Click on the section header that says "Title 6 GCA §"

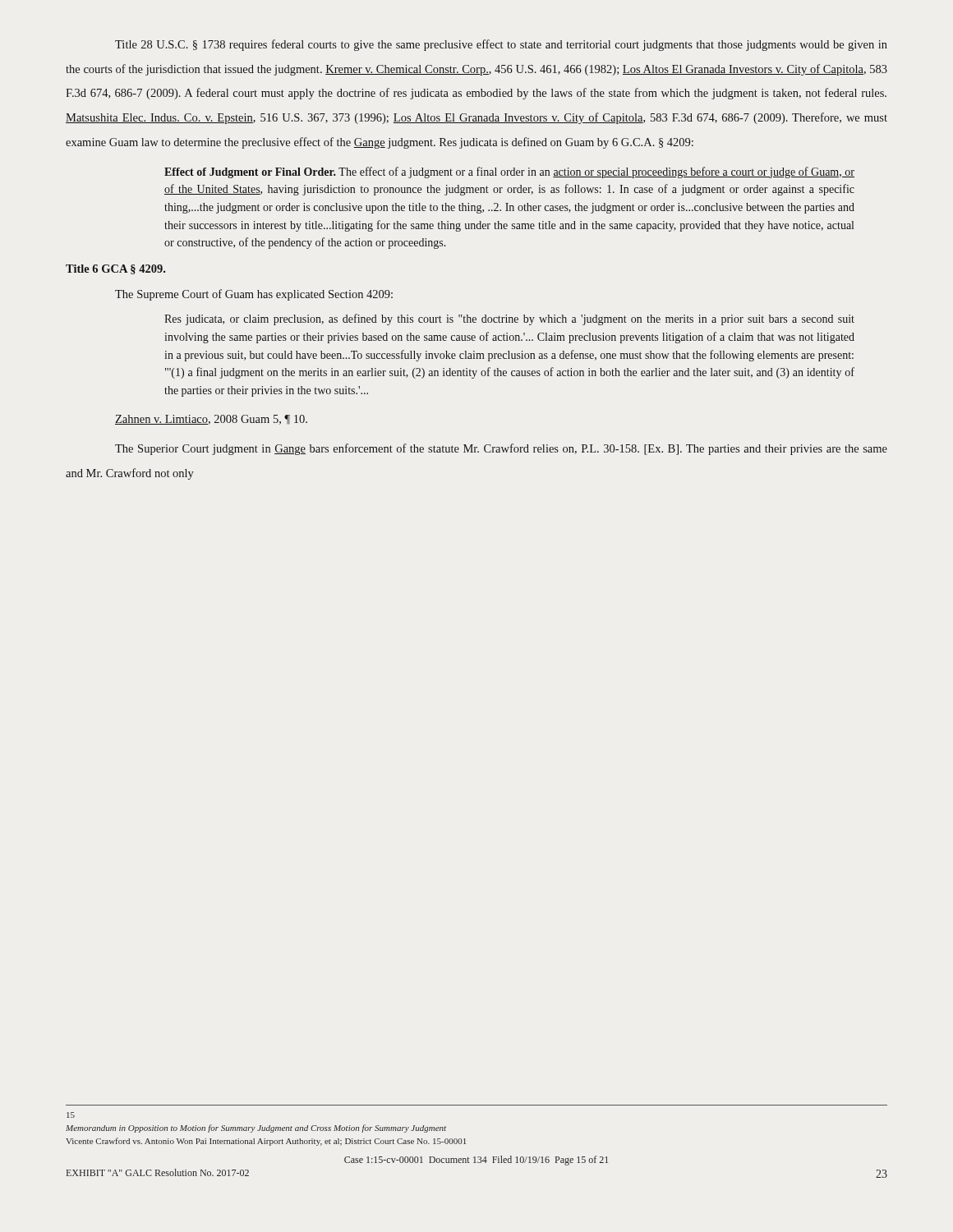click(116, 269)
